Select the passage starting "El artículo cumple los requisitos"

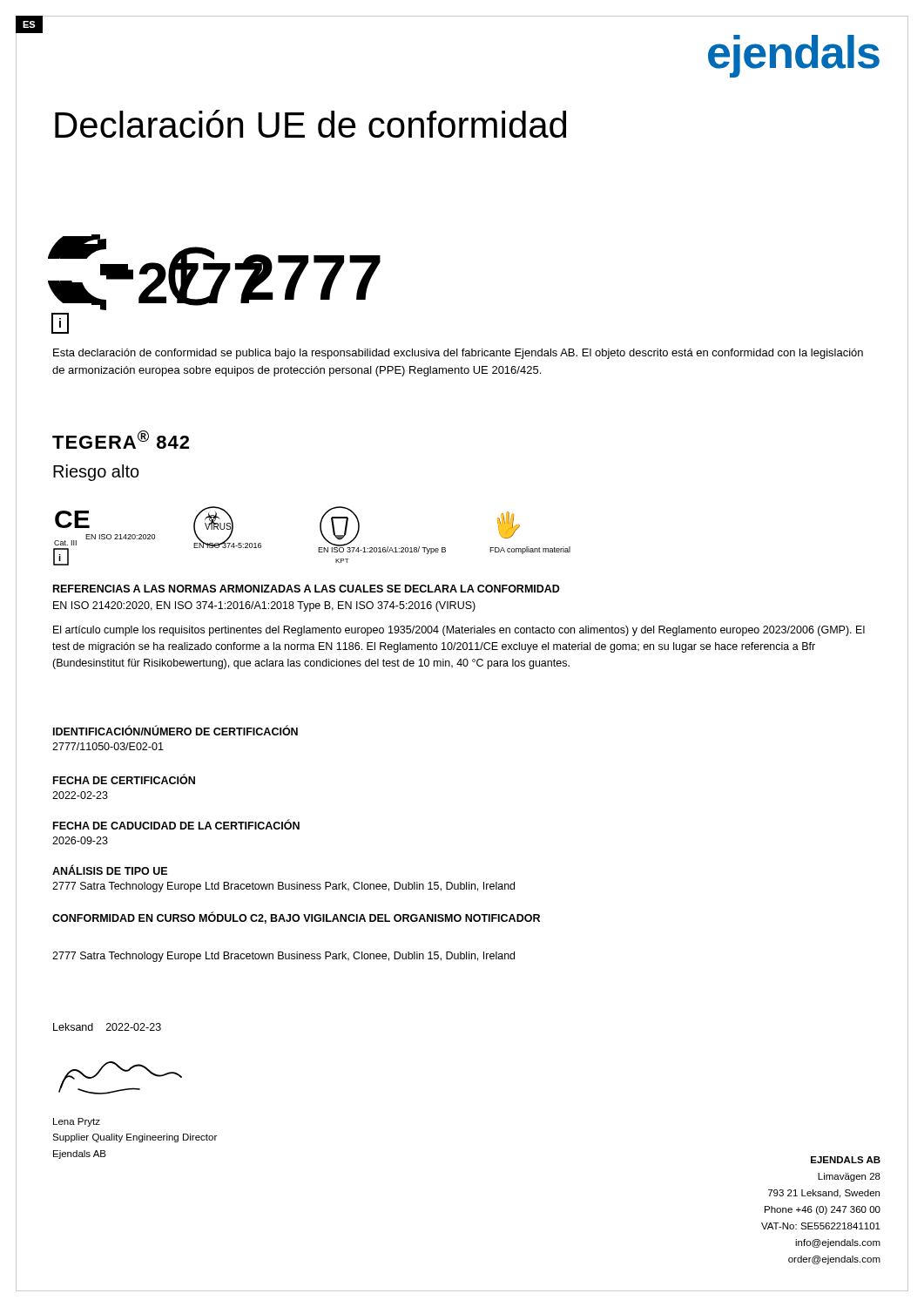click(459, 646)
